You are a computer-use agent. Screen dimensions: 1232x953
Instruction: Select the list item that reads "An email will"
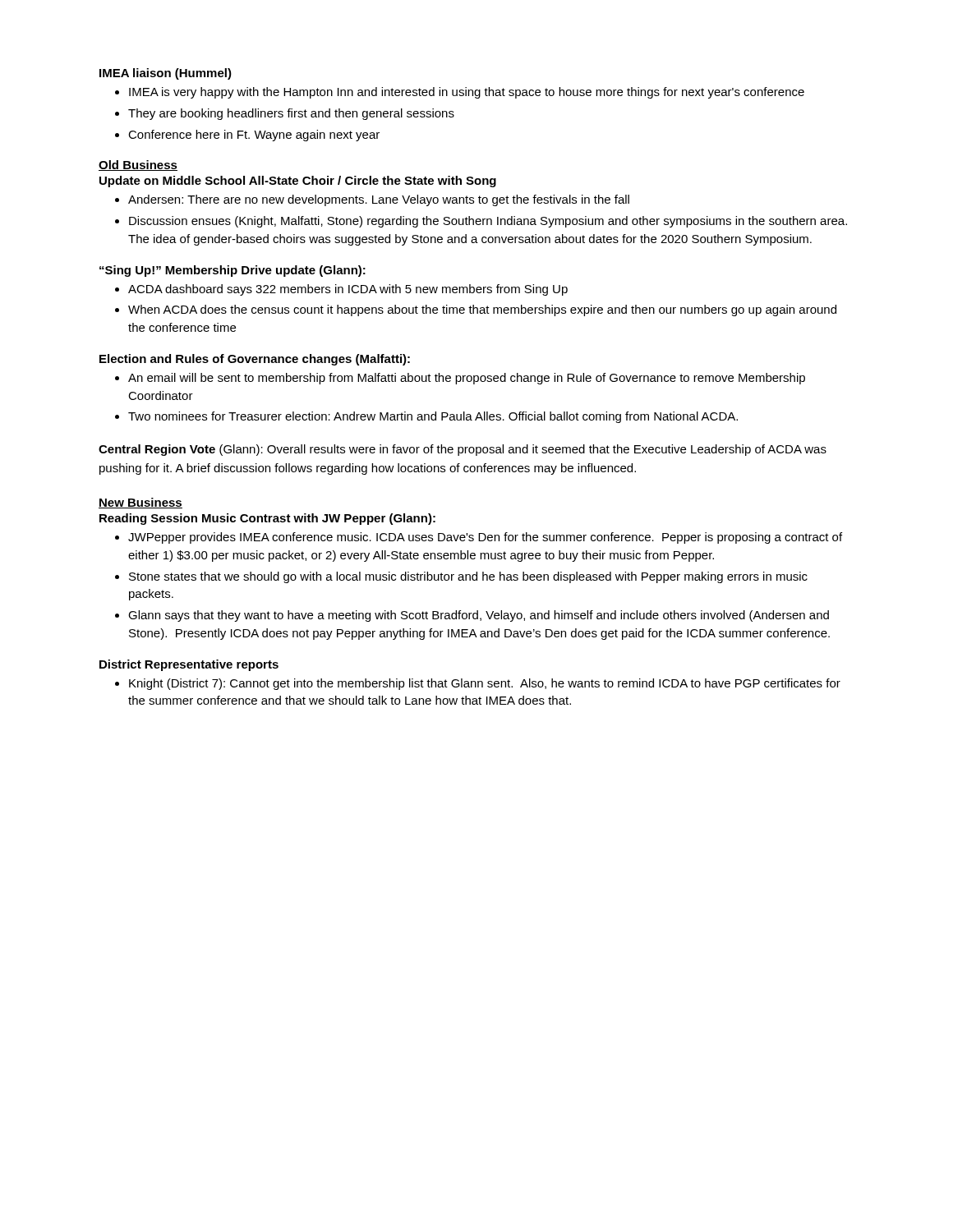(x=460, y=379)
